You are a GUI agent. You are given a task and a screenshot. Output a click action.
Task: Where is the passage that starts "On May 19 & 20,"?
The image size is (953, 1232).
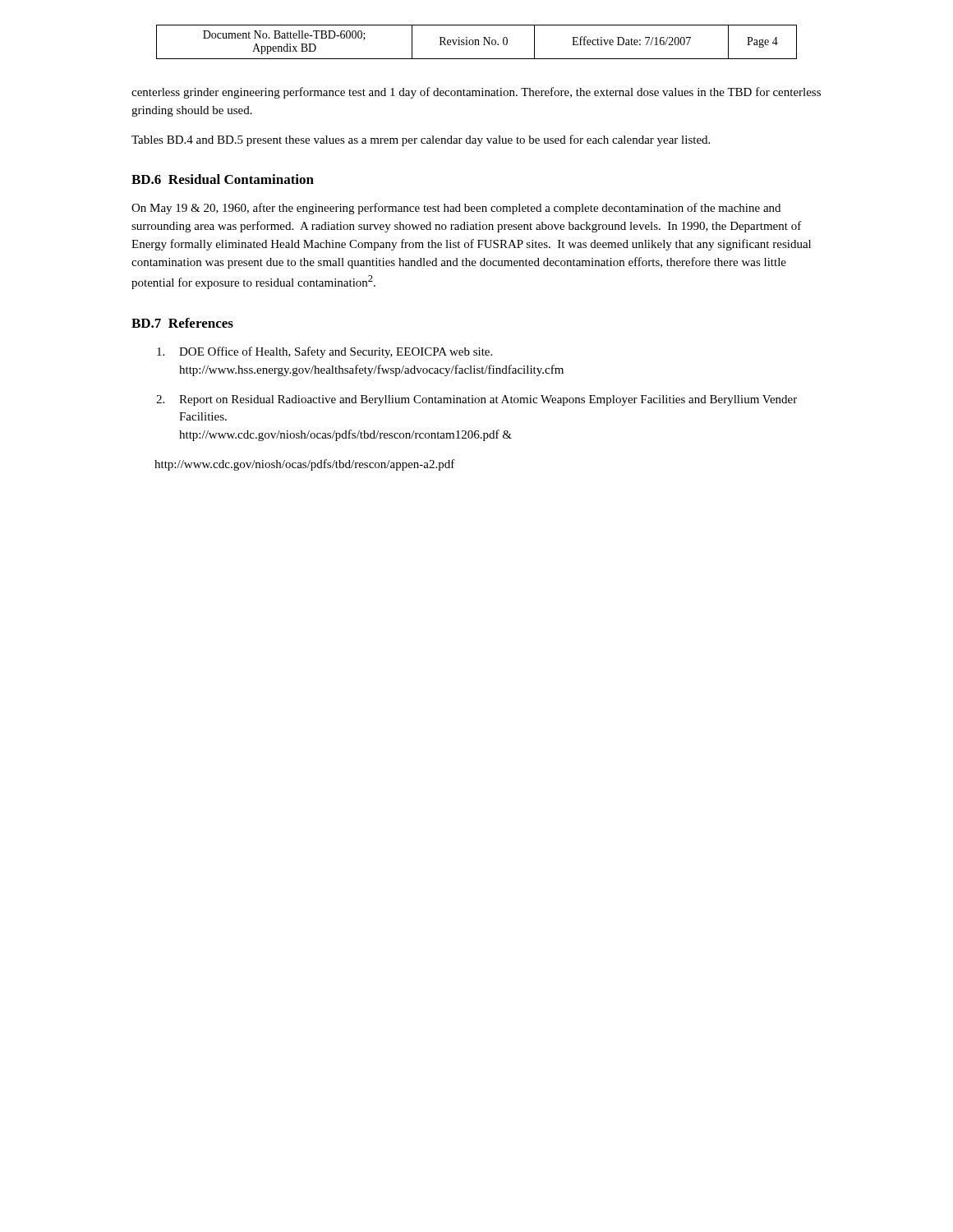tap(471, 245)
